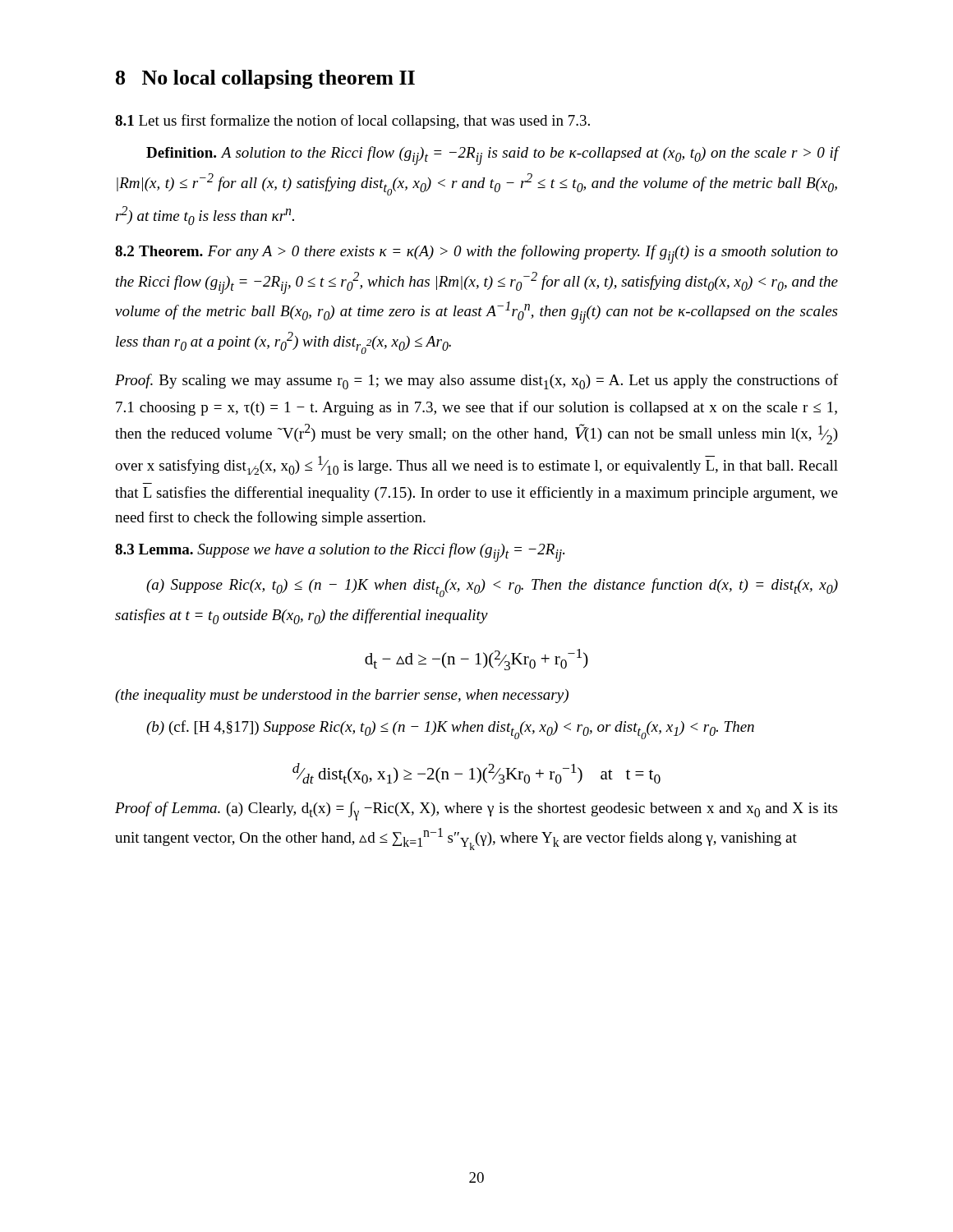Click on the text block that reads "2 Theorem. For any A >"
The image size is (953, 1232).
point(476,299)
